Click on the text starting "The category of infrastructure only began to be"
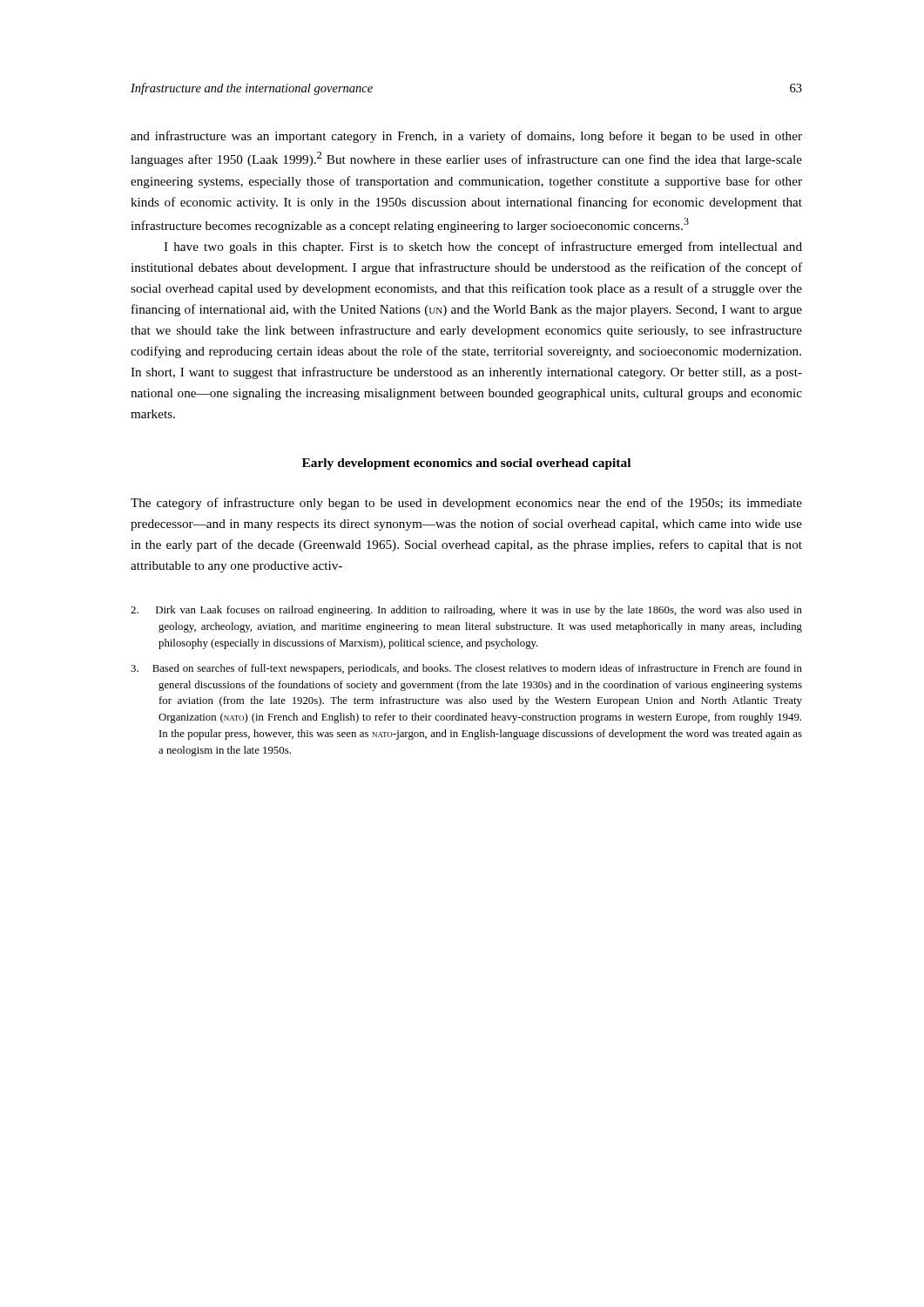924x1307 pixels. tap(466, 534)
